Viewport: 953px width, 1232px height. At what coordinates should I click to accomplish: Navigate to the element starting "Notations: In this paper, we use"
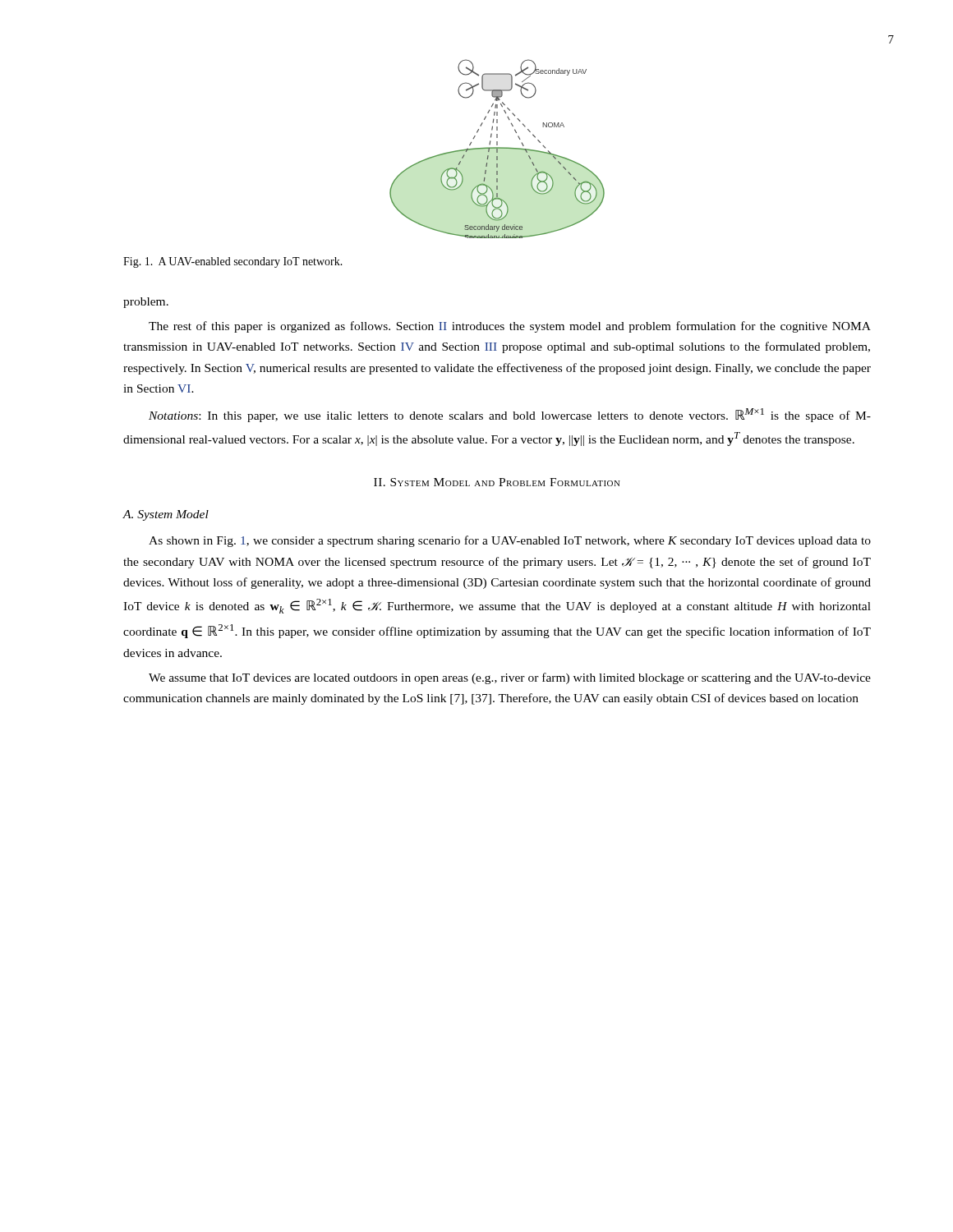497,425
